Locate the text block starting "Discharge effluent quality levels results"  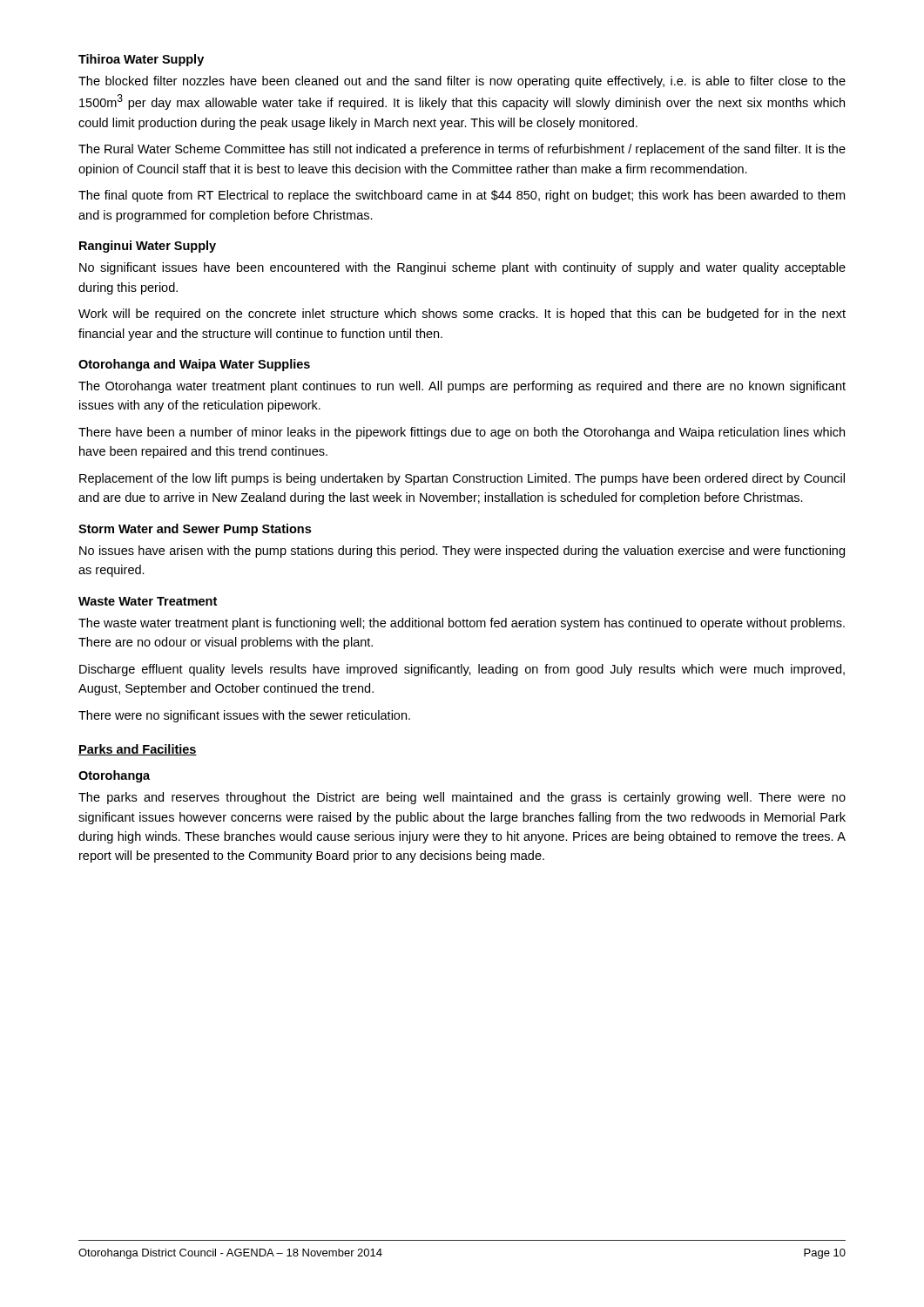pyautogui.click(x=462, y=679)
